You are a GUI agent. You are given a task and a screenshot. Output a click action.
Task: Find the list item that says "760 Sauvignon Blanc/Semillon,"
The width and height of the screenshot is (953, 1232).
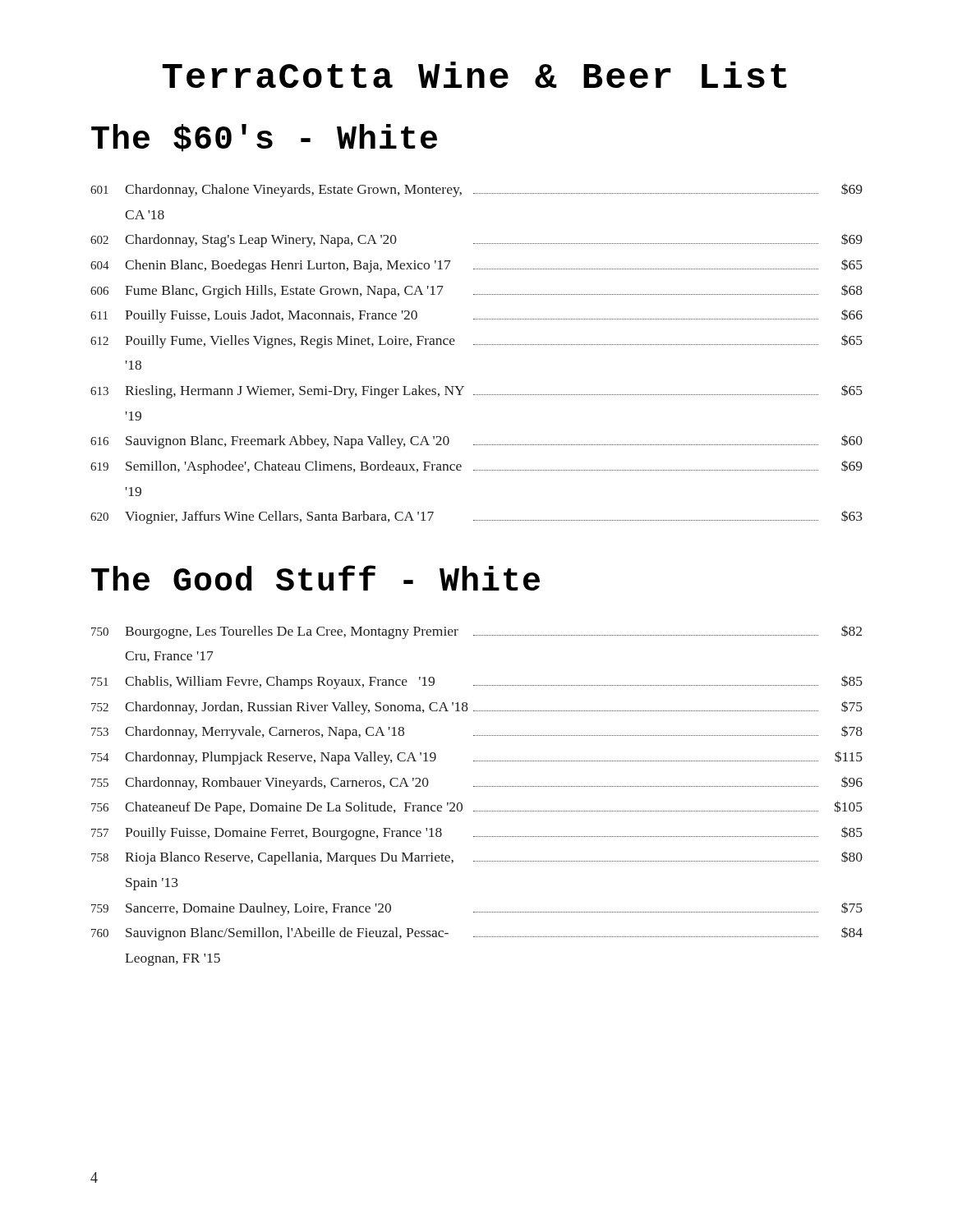(476, 945)
